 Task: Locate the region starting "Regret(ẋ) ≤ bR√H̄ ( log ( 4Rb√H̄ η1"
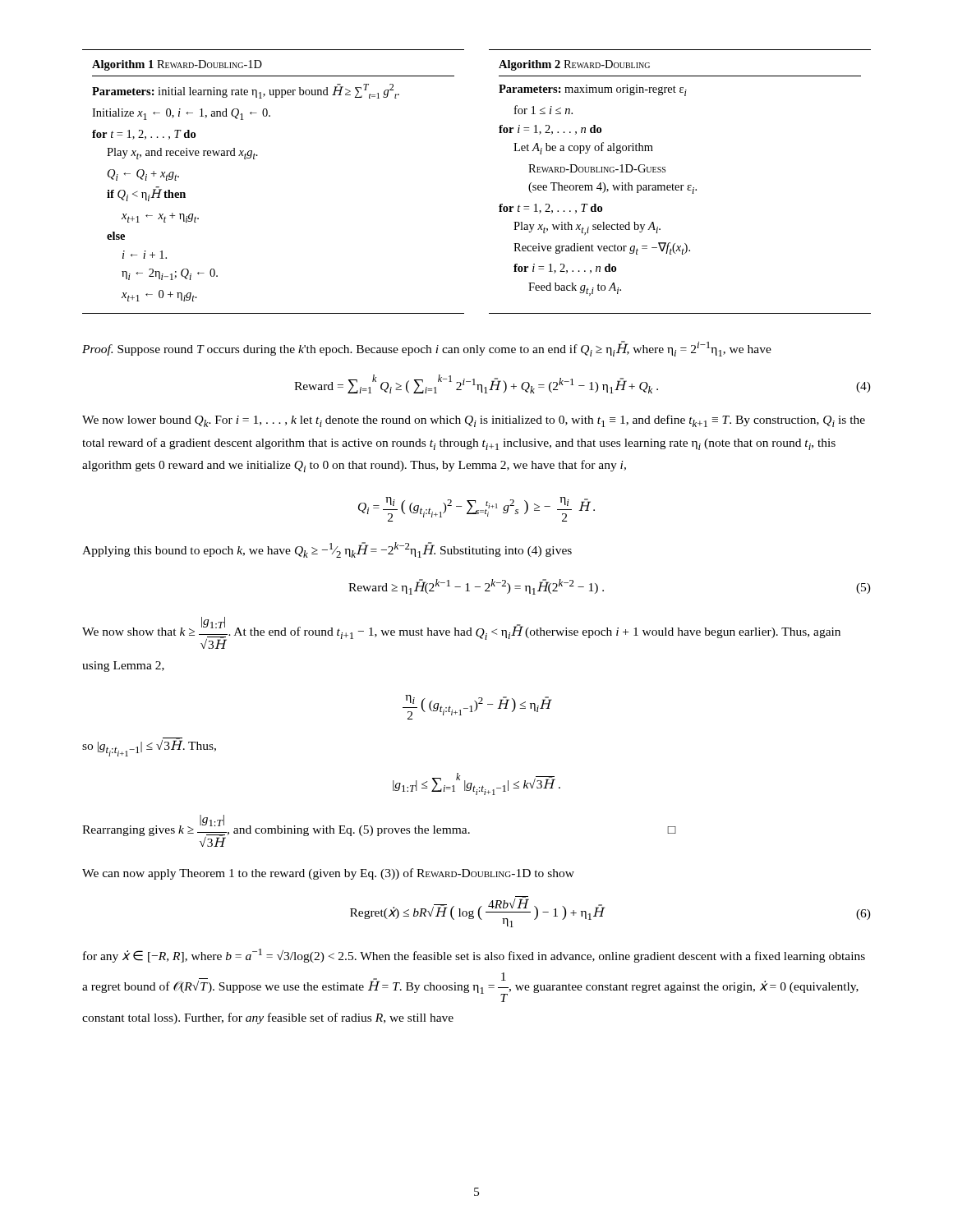click(x=610, y=914)
